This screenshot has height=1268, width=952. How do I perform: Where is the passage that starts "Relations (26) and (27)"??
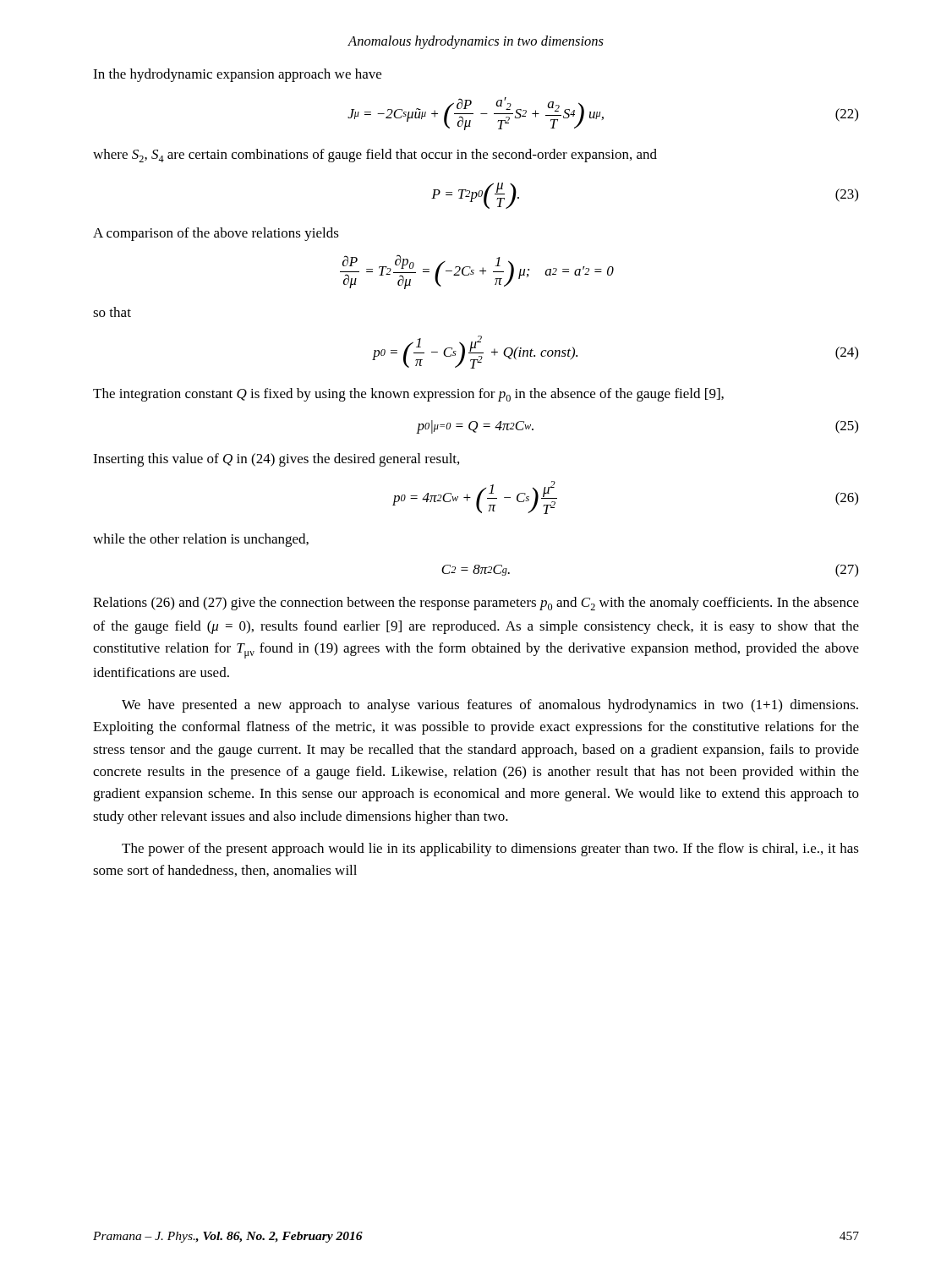(476, 637)
